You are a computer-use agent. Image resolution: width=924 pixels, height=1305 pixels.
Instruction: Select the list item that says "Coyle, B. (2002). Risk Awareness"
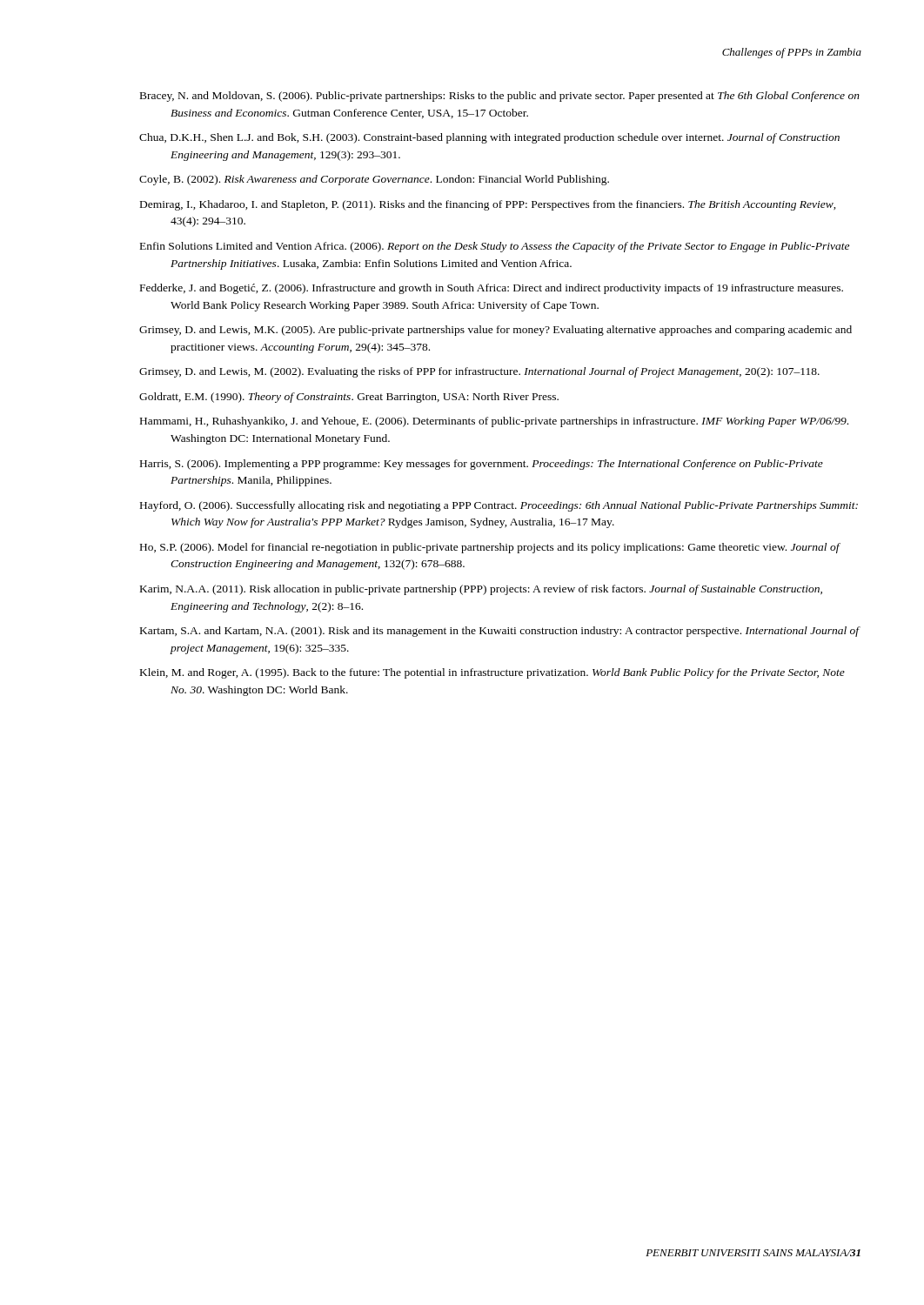(x=375, y=179)
